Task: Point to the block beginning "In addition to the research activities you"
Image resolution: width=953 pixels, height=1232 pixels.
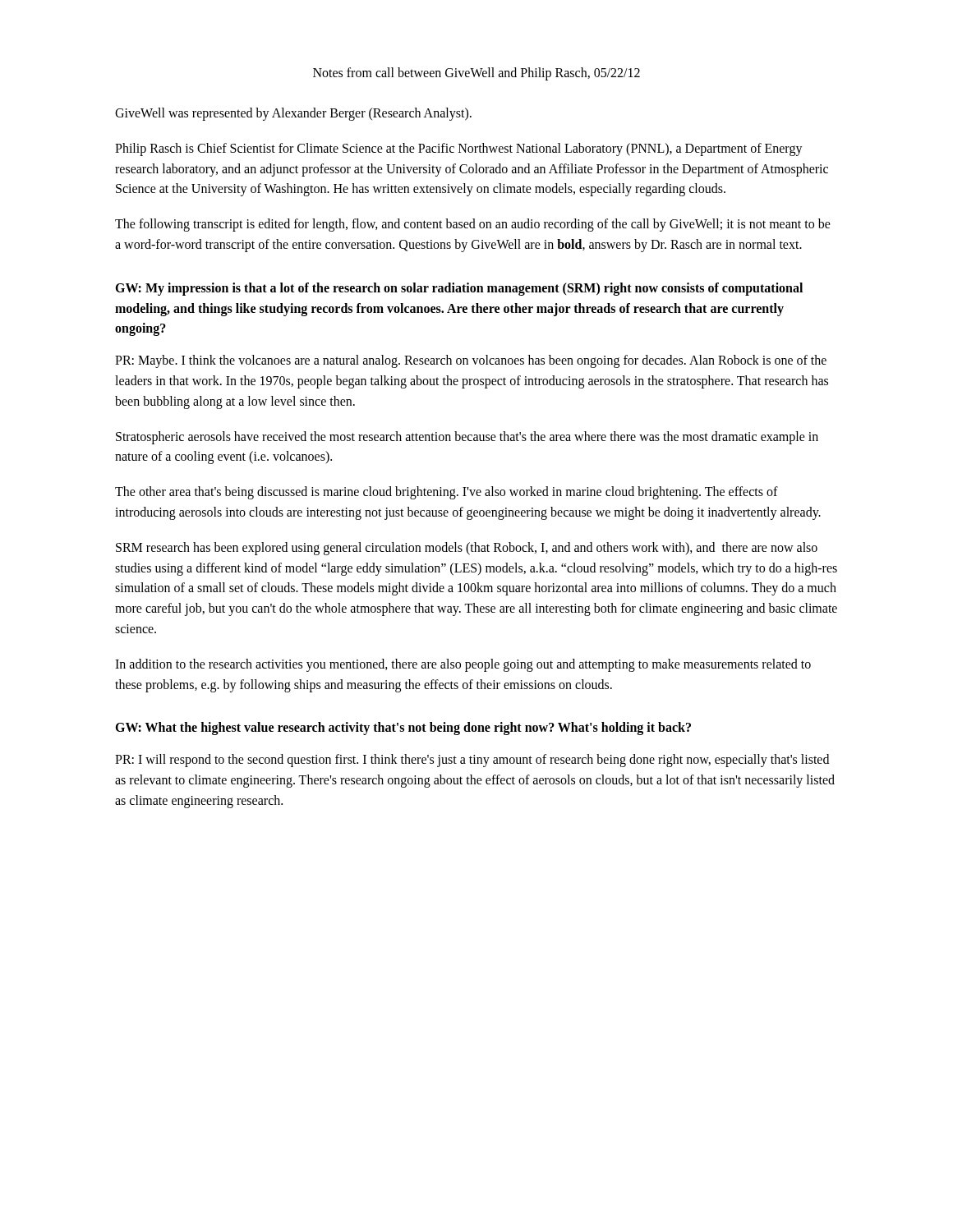Action: click(x=463, y=674)
